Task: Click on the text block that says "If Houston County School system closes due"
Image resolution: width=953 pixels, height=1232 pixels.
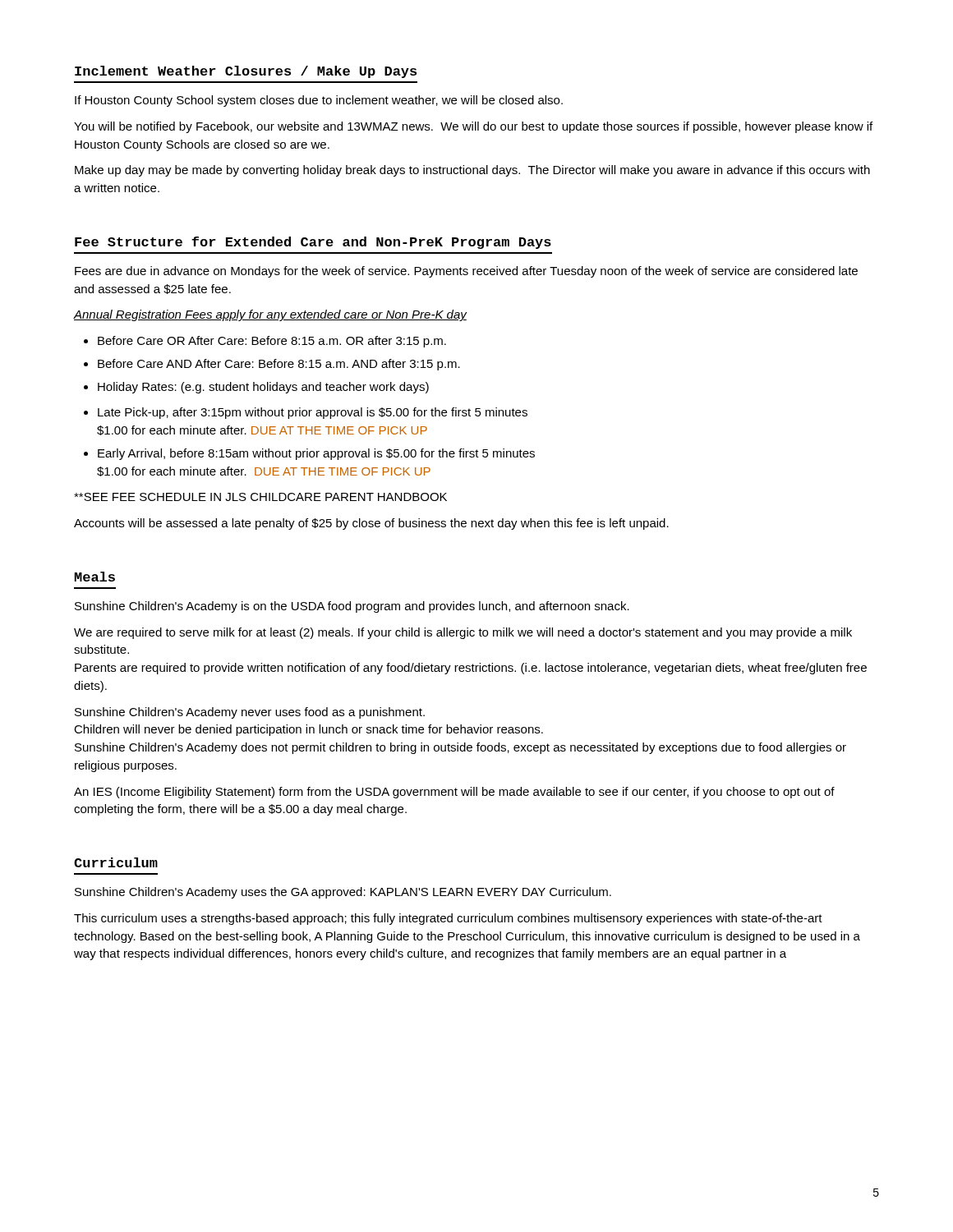Action: tap(319, 100)
